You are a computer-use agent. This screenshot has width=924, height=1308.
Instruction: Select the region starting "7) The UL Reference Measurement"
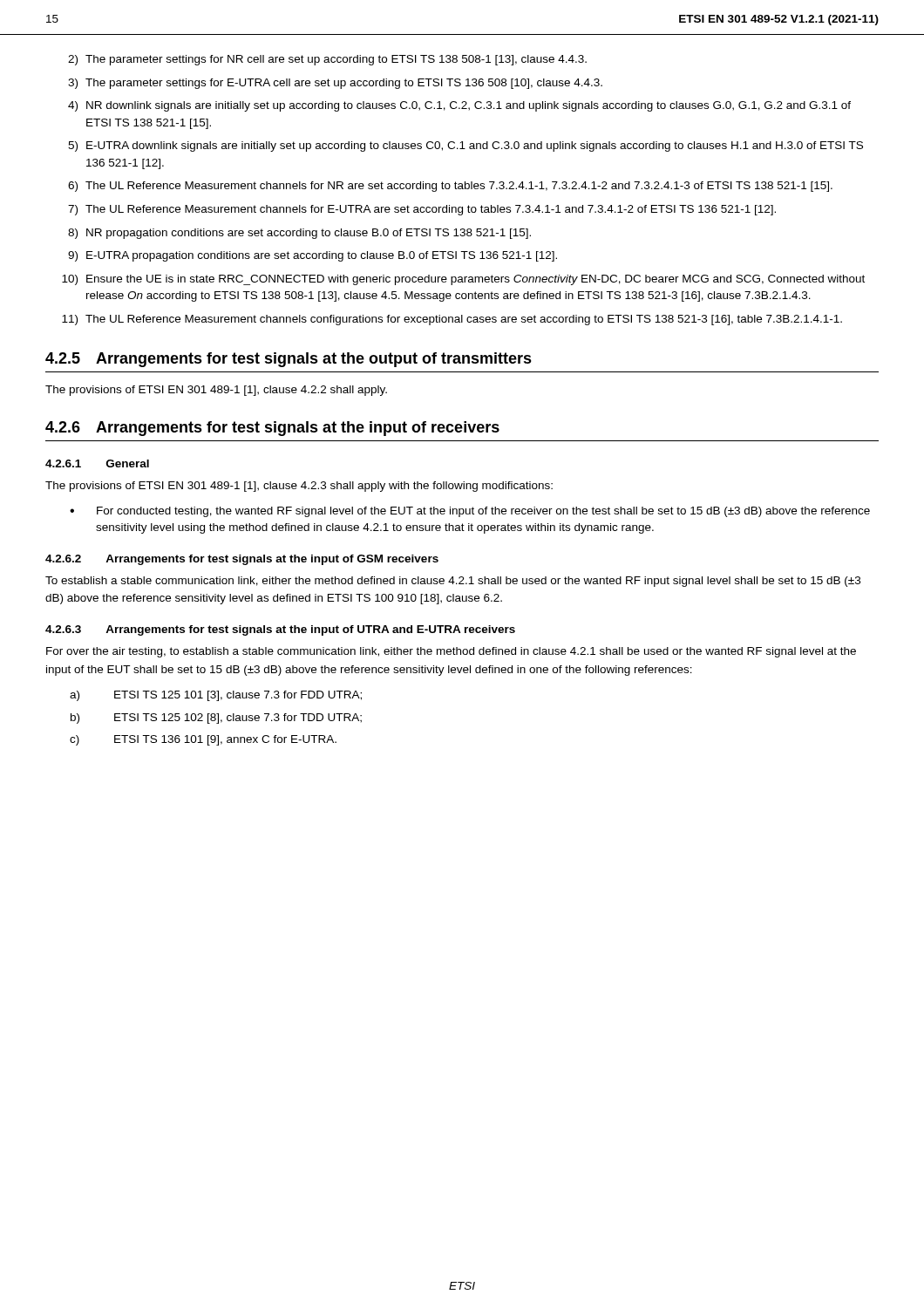tap(462, 209)
